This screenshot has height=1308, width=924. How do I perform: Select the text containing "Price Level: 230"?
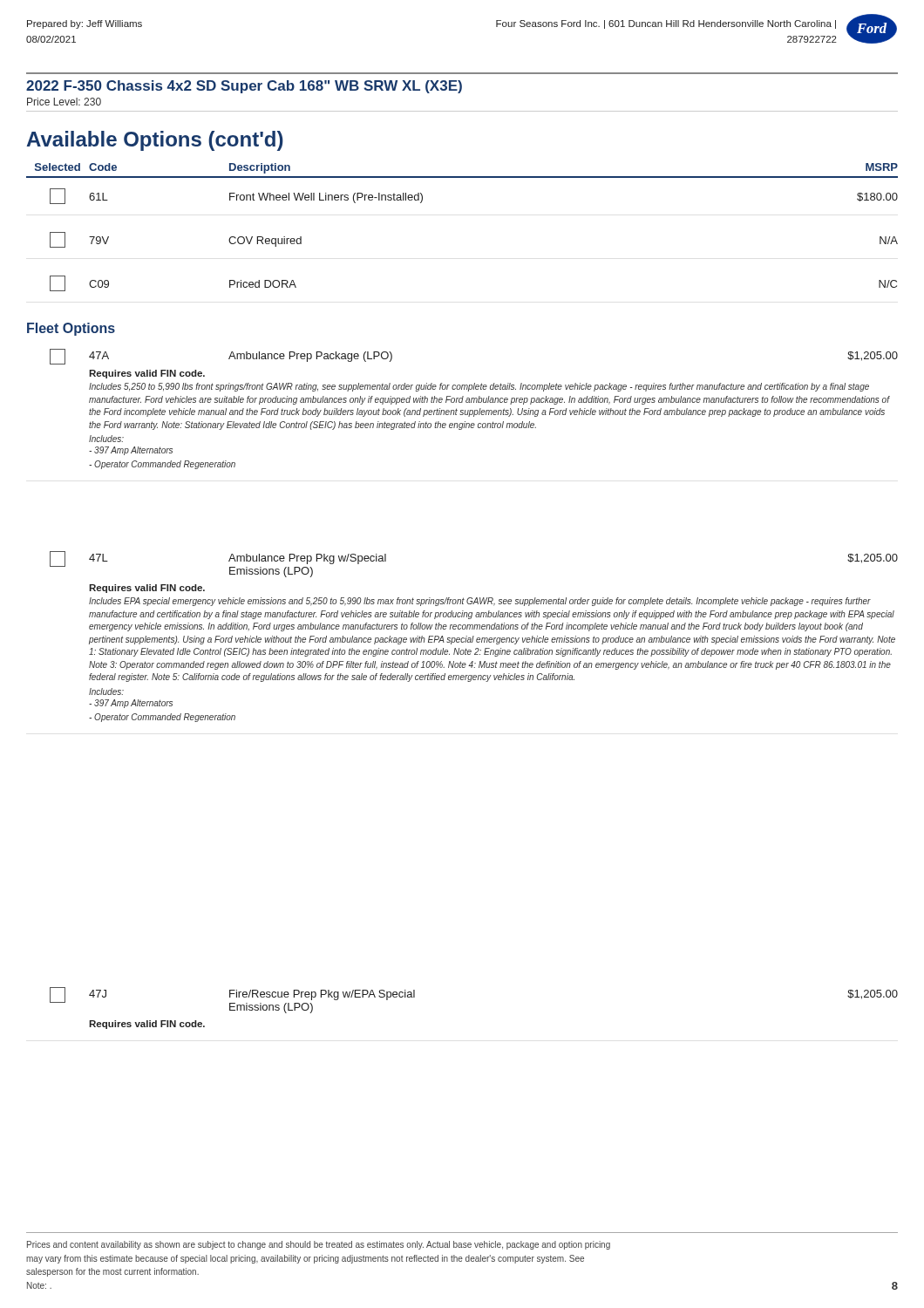(64, 102)
